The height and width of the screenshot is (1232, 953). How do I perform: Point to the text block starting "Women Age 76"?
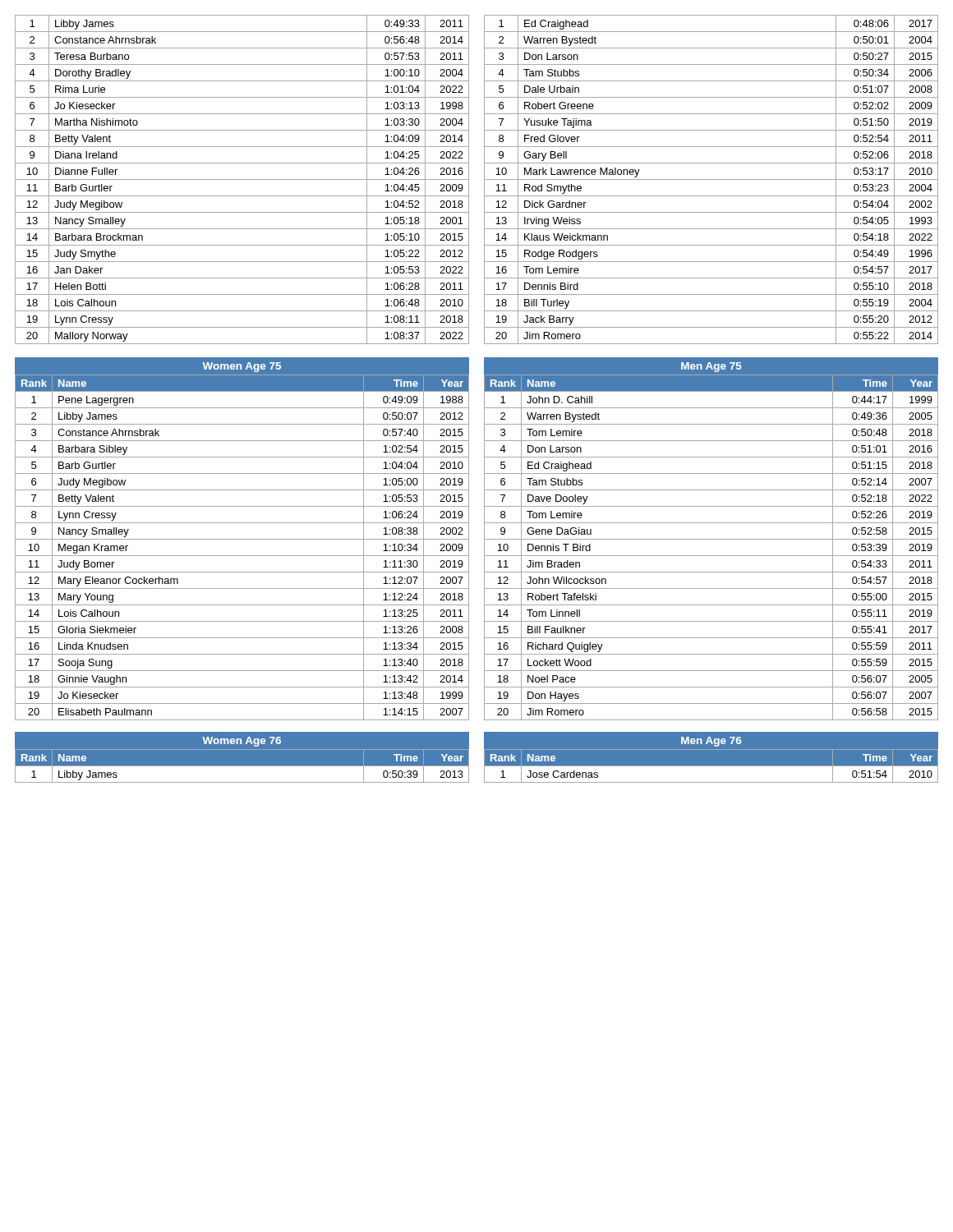242,740
